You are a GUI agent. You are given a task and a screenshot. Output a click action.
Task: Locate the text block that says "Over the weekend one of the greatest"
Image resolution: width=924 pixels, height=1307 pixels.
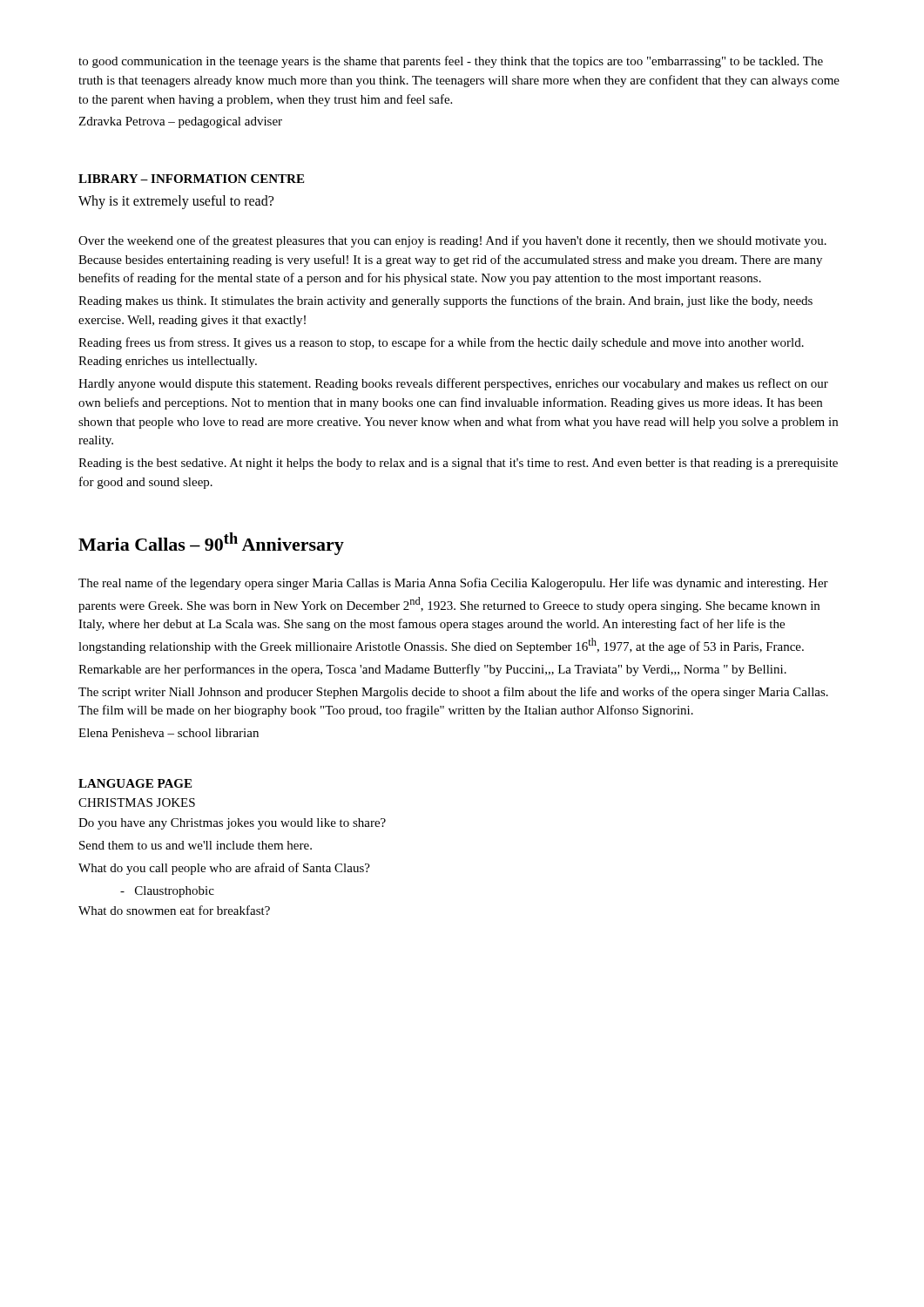tap(452, 241)
